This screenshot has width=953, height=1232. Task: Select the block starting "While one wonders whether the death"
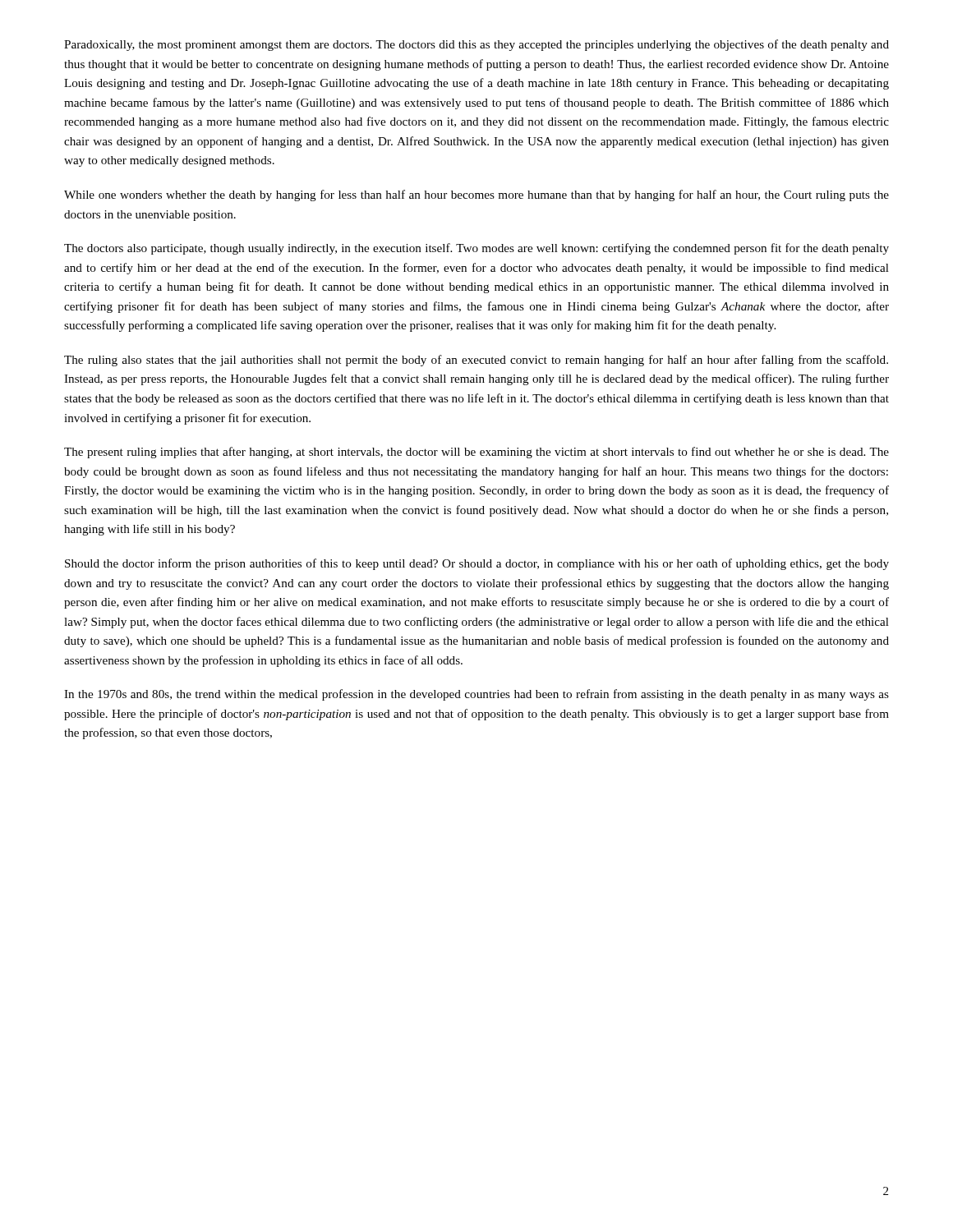[476, 204]
